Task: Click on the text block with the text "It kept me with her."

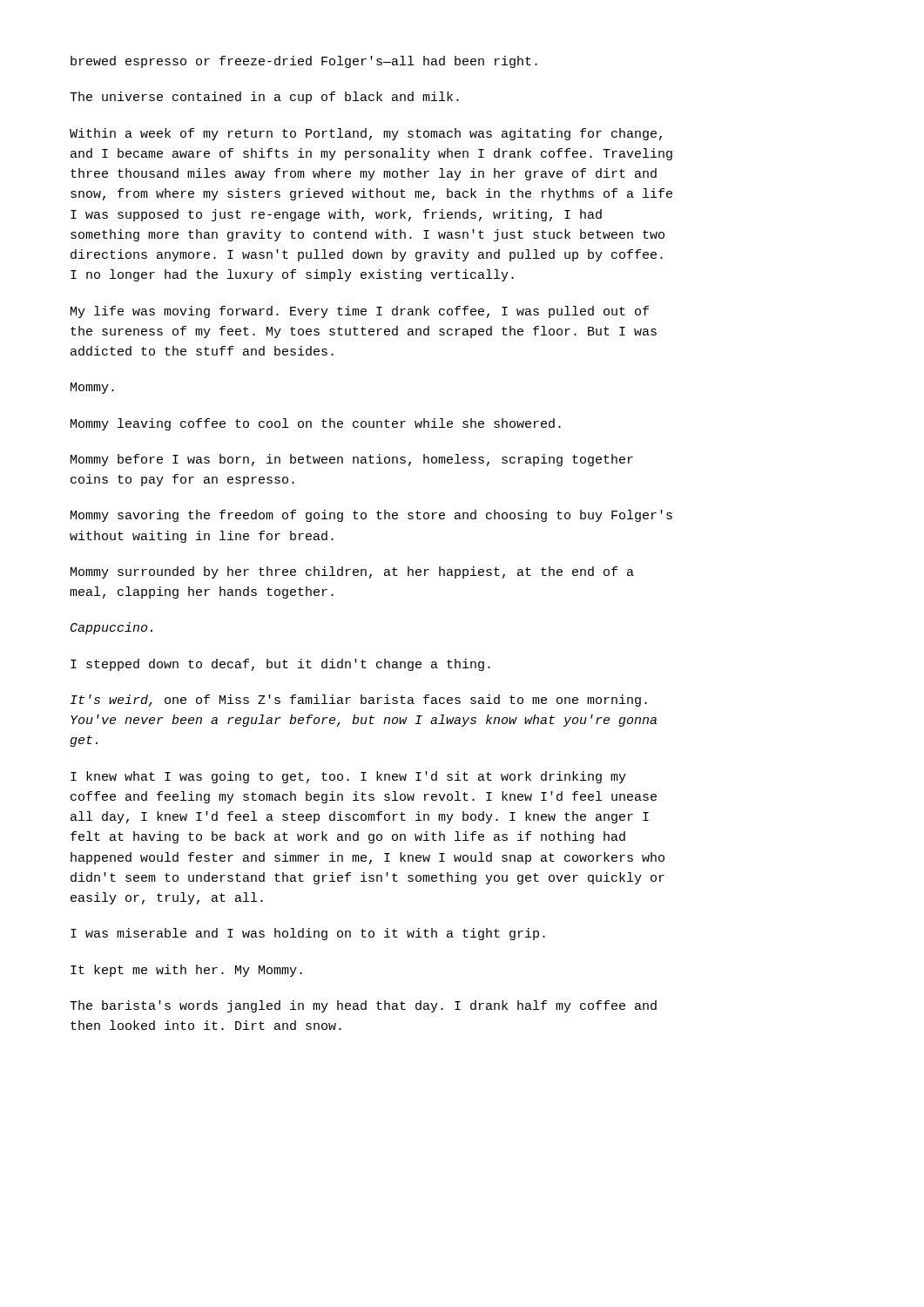Action: coord(187,971)
